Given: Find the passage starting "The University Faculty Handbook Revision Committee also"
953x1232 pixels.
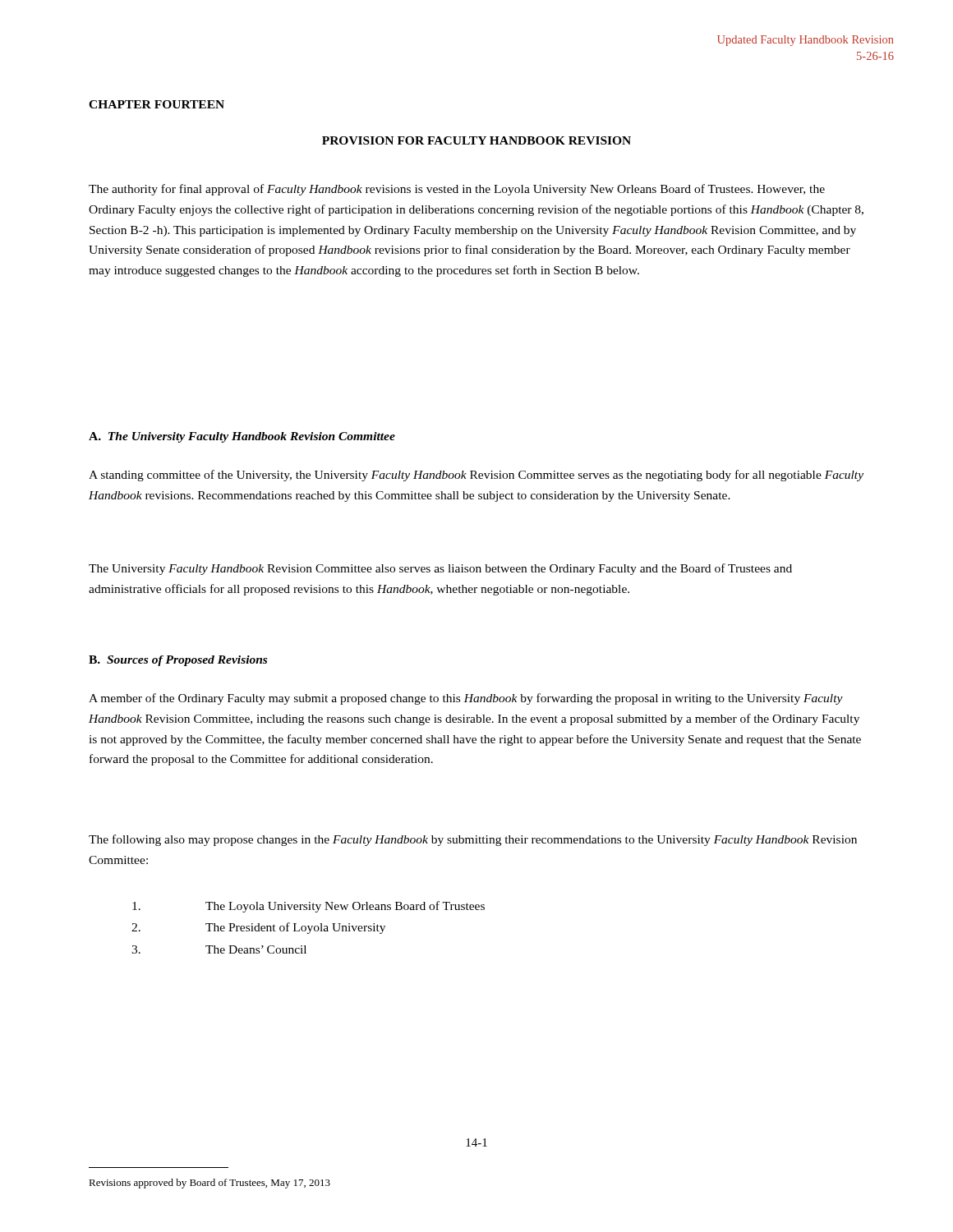Looking at the screenshot, I should click(440, 578).
